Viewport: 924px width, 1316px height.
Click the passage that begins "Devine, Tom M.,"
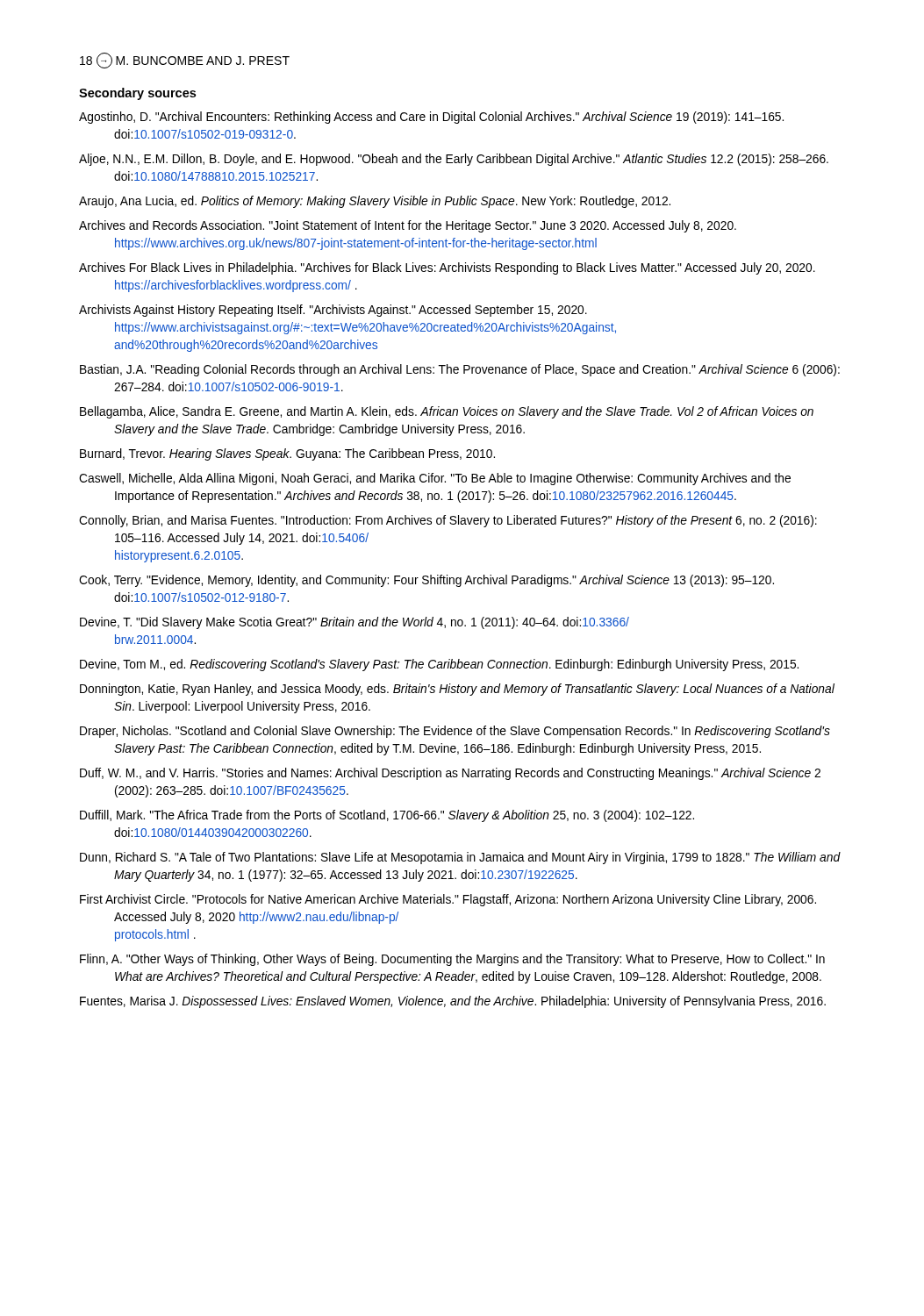[x=439, y=665]
